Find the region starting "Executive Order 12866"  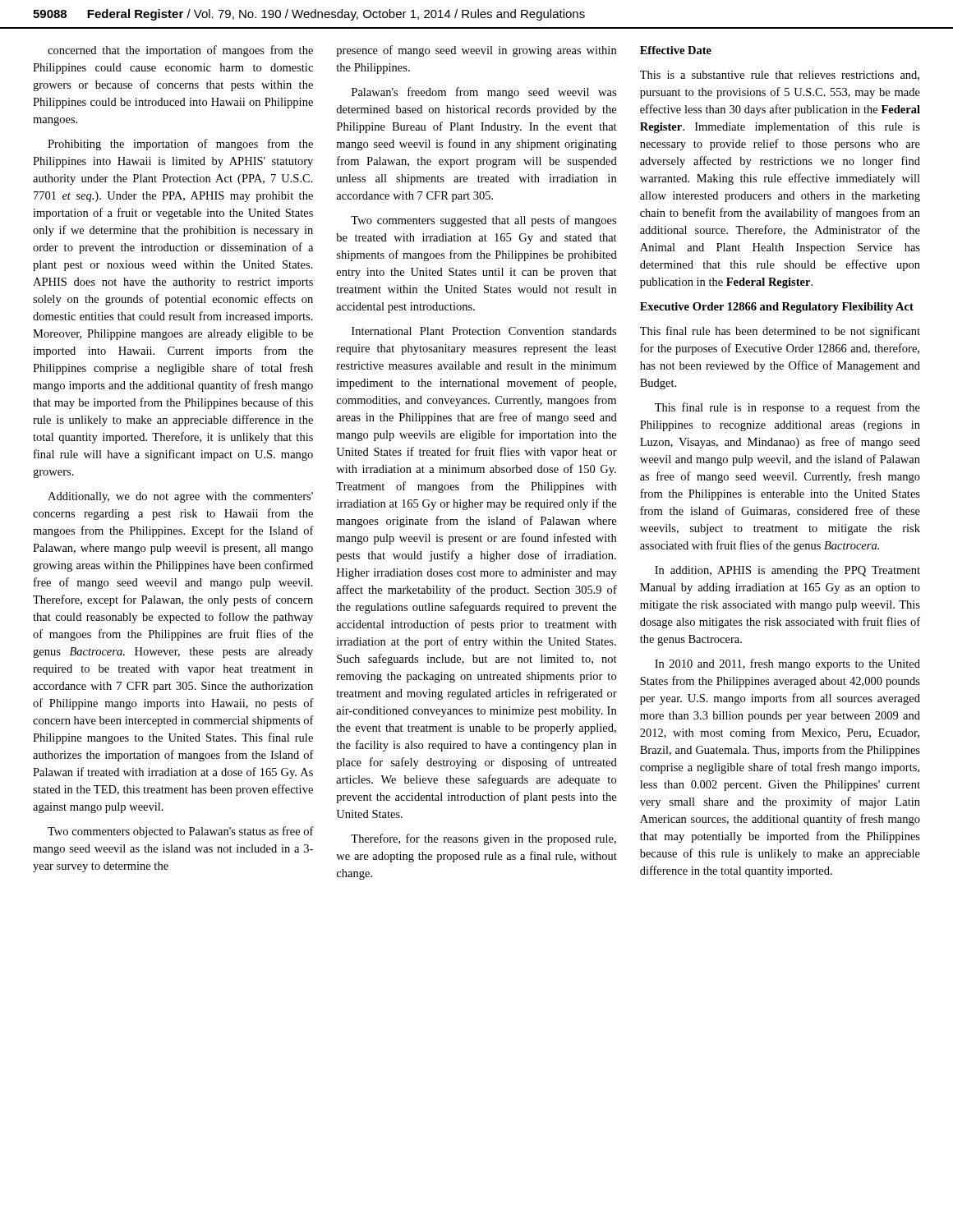(780, 307)
